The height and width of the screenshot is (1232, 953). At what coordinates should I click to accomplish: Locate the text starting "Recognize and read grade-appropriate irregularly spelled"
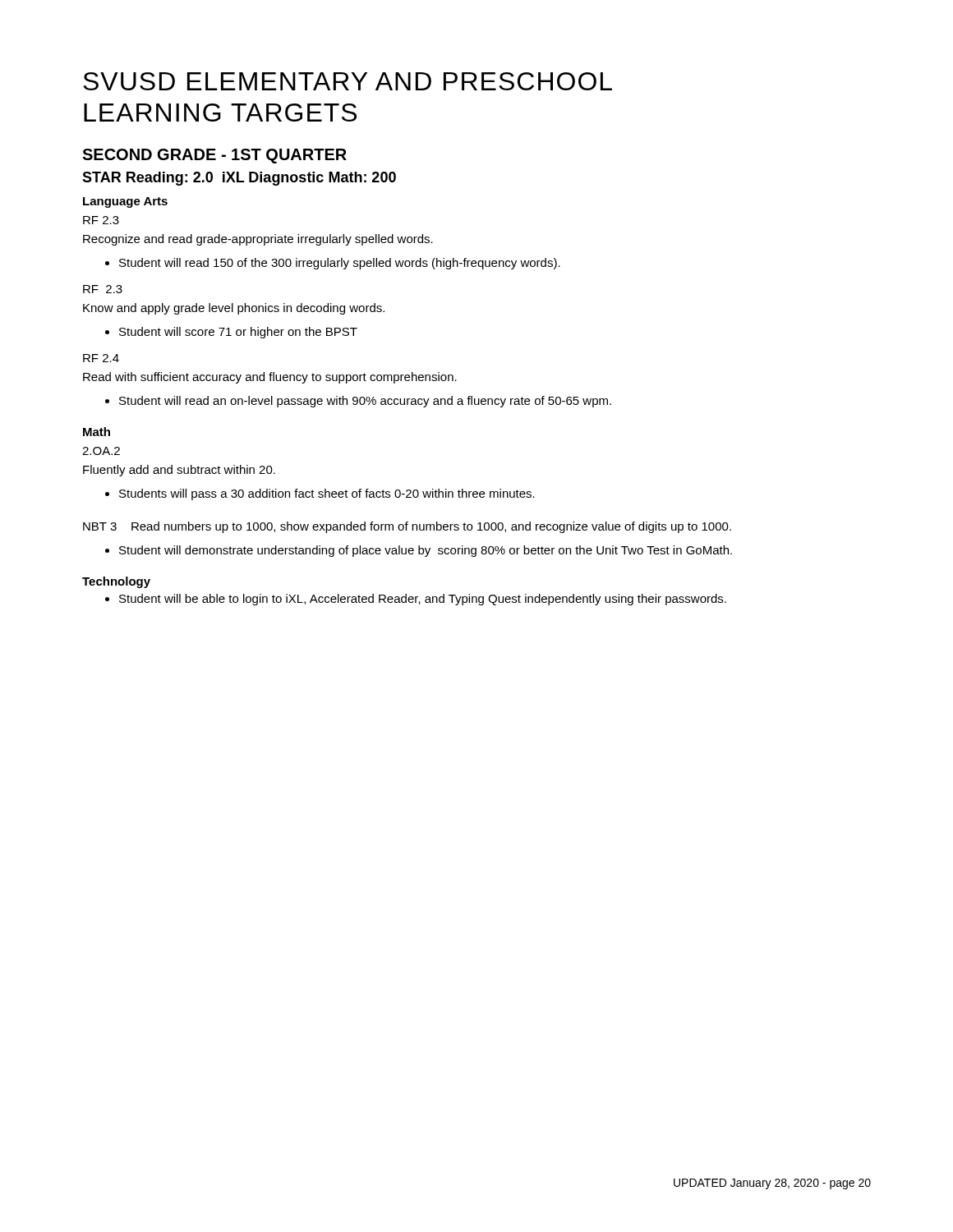258,239
